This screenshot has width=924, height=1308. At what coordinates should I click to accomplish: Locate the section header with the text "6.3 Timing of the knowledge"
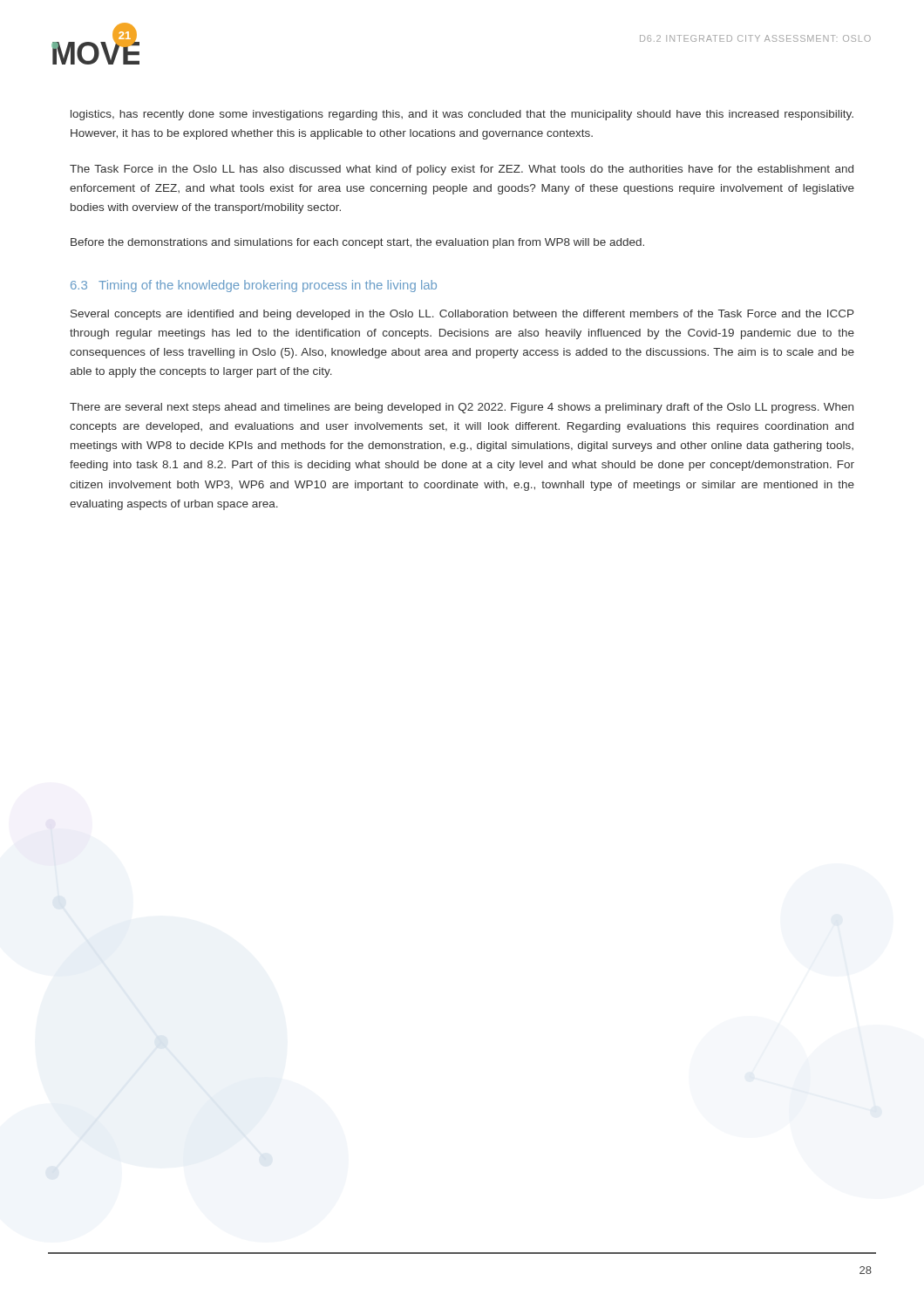[x=254, y=284]
